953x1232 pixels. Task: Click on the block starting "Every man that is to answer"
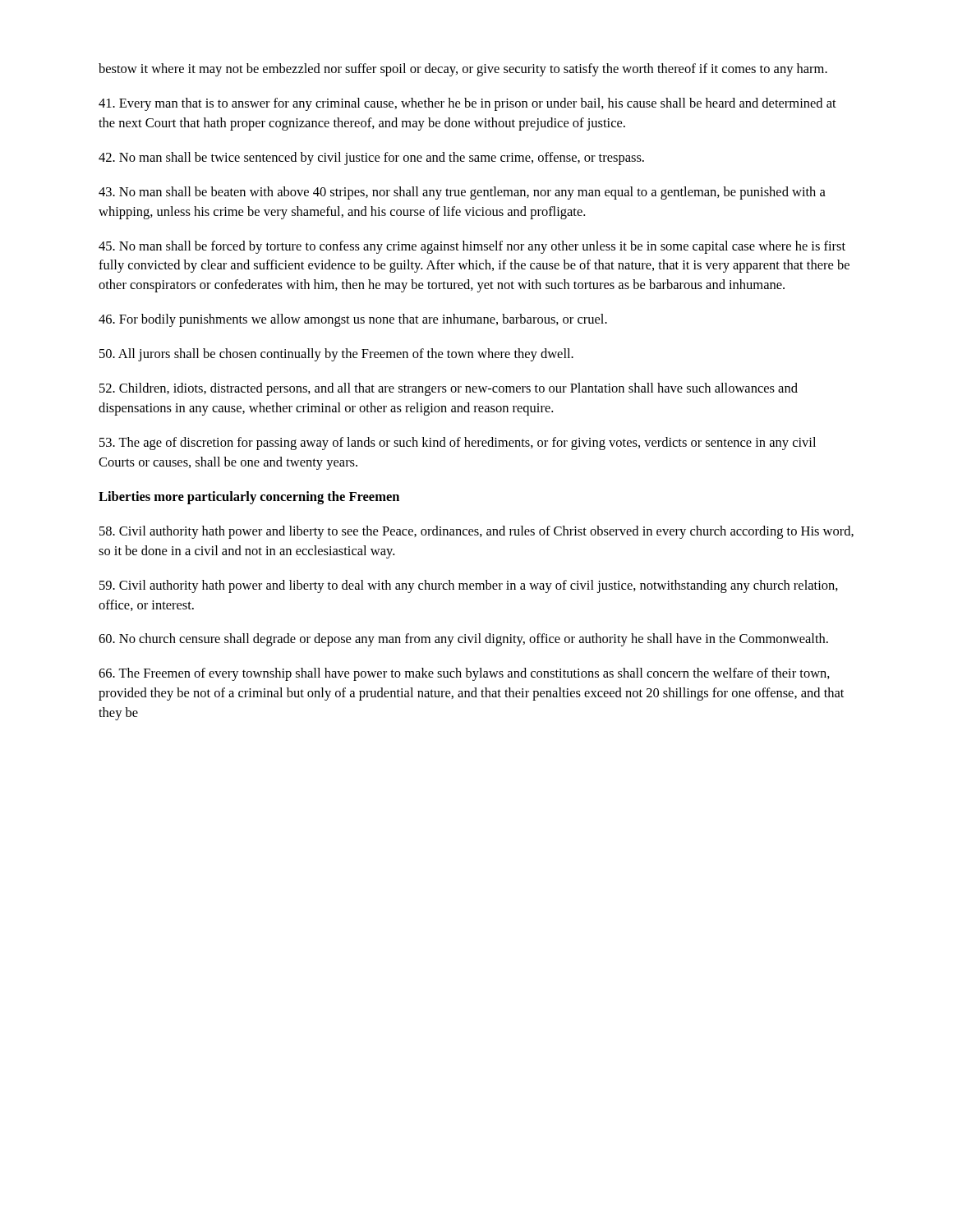[x=467, y=113]
